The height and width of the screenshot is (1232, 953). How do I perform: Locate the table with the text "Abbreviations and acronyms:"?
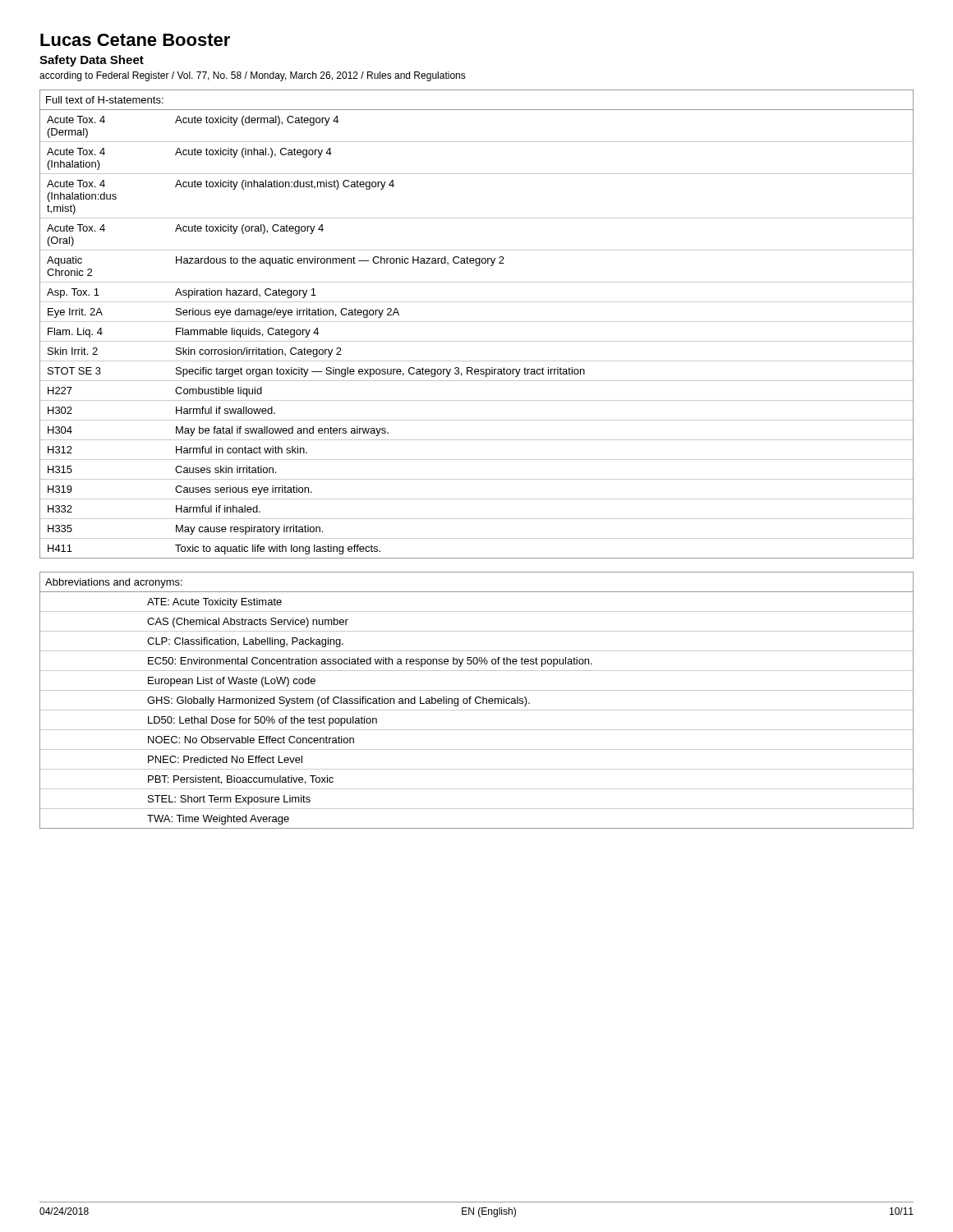[476, 700]
